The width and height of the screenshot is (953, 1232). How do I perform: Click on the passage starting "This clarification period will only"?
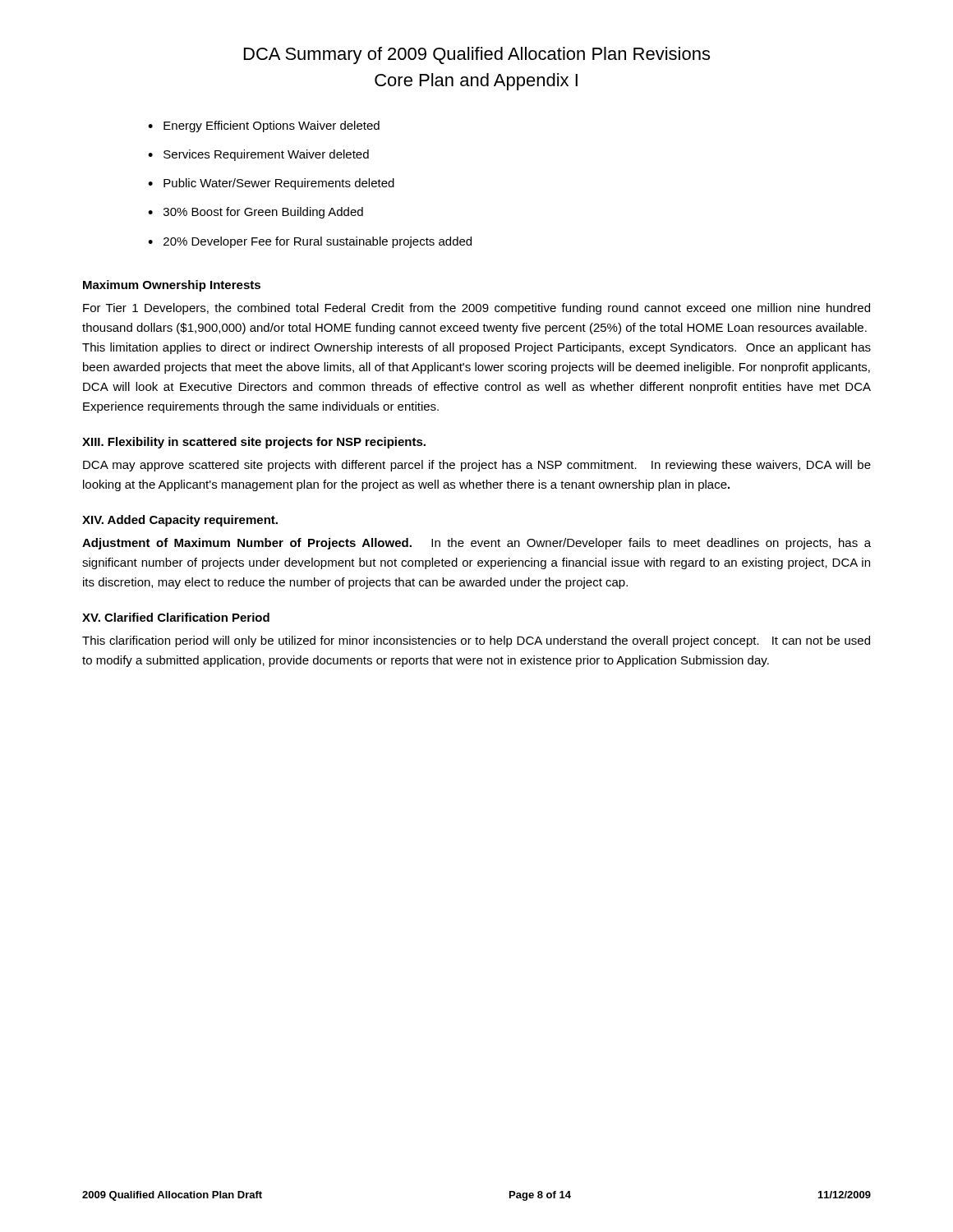(476, 650)
